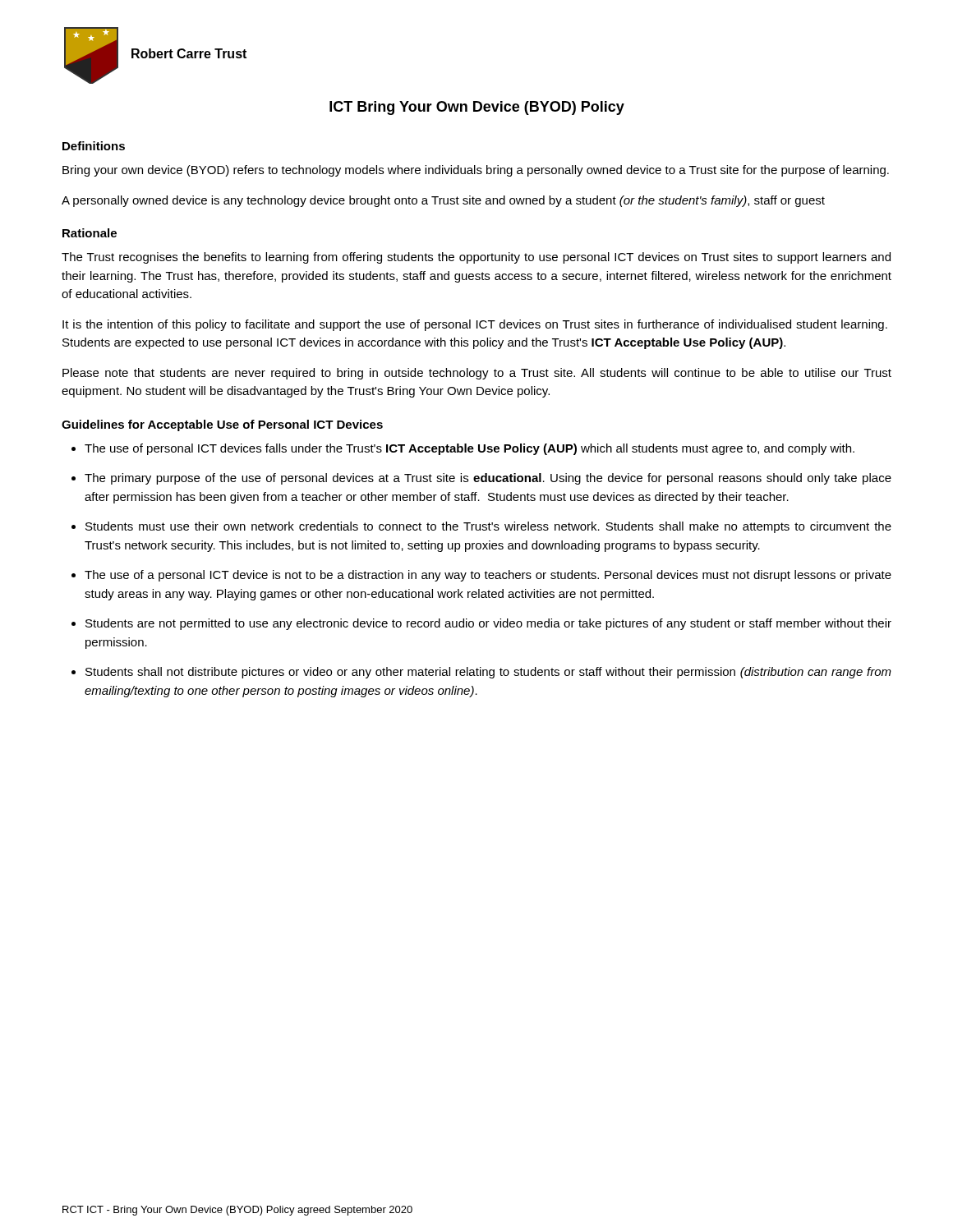Point to the text starting "Students are not permitted"
The height and width of the screenshot is (1232, 953).
pos(488,633)
